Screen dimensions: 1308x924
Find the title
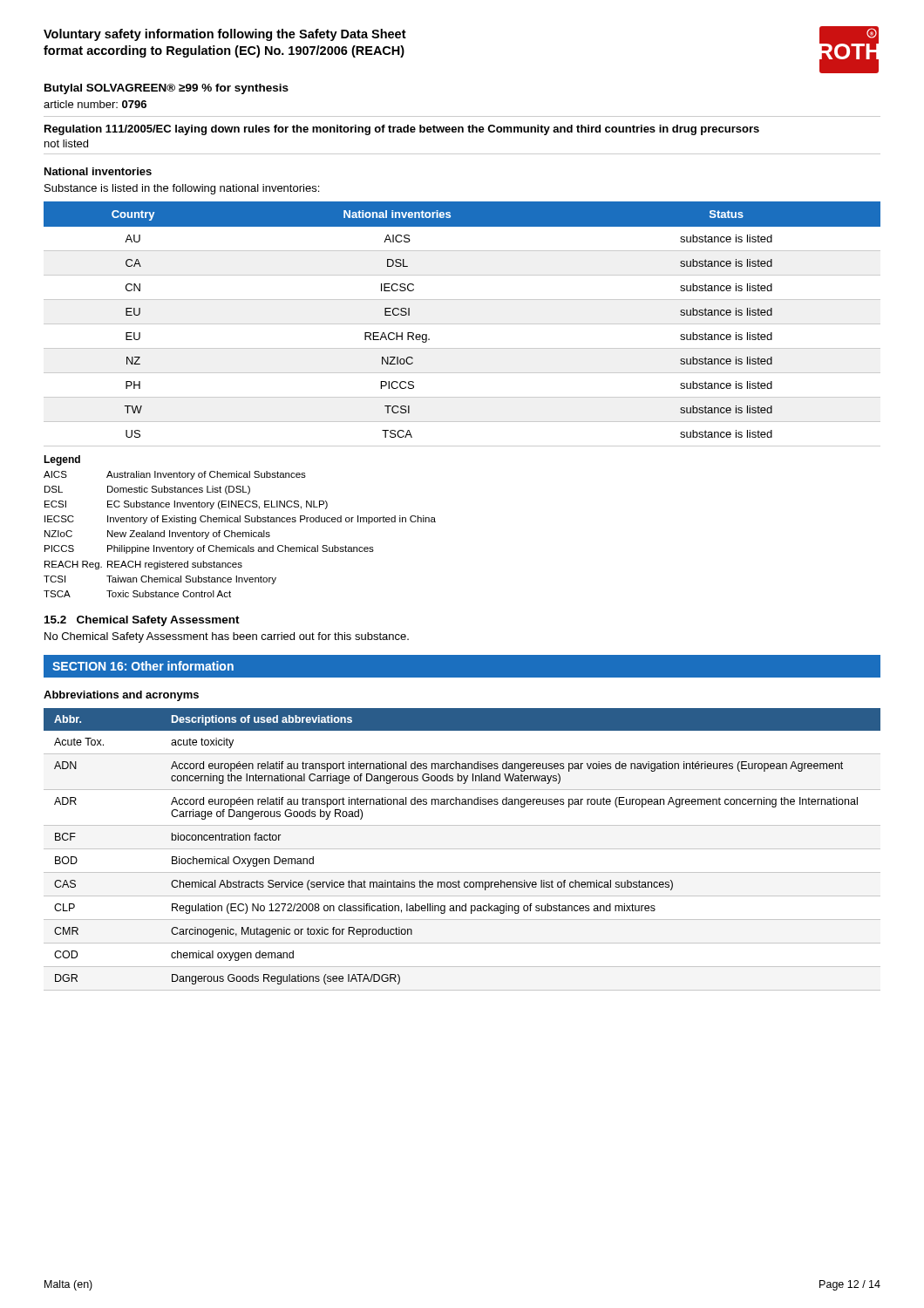tap(225, 42)
